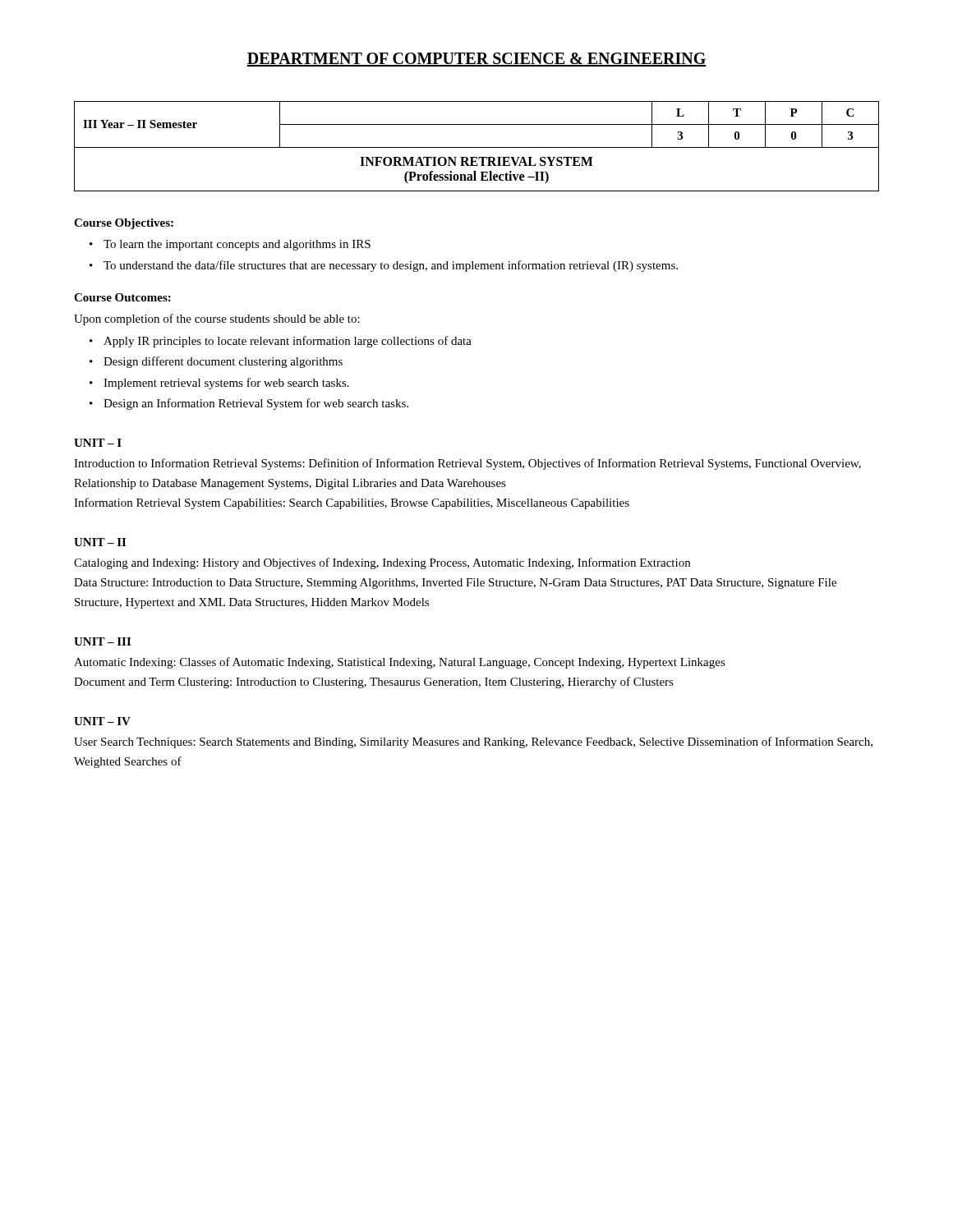Locate the section header that says "Course Objectives:"
This screenshot has width=953, height=1232.
tap(124, 223)
